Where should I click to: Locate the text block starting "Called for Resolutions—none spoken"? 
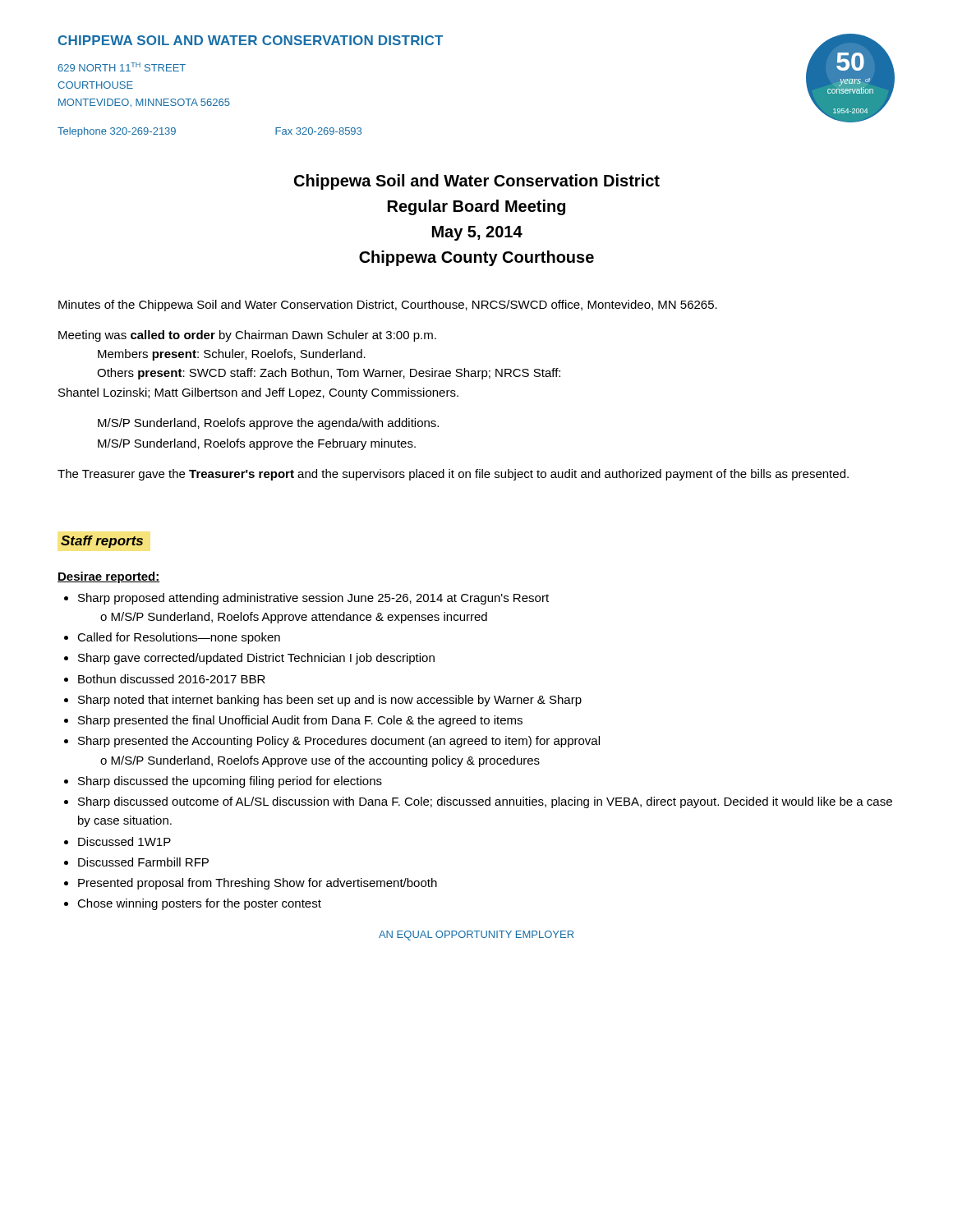click(179, 637)
